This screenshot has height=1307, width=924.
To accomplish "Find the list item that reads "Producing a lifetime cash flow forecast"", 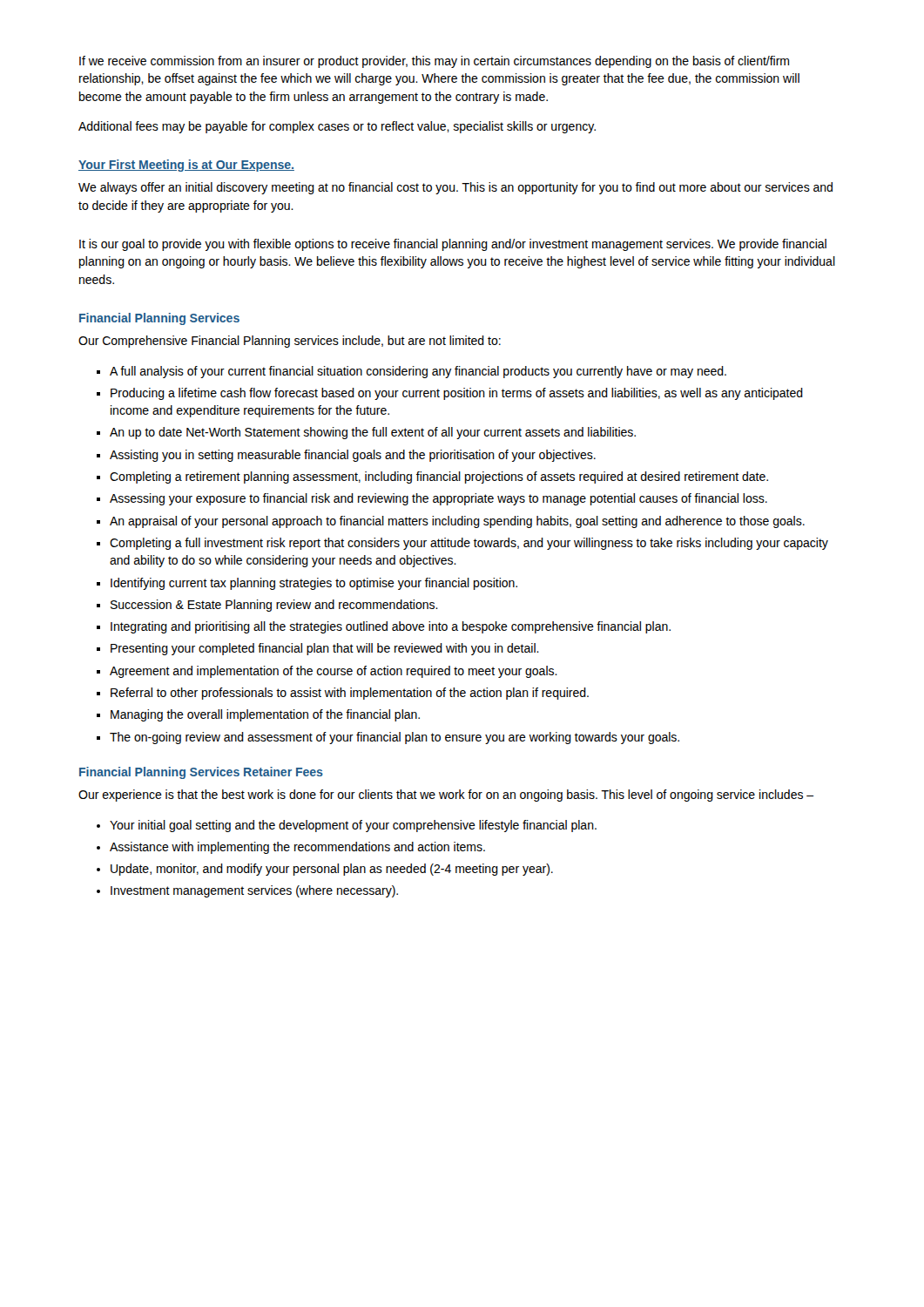I will tap(456, 402).
